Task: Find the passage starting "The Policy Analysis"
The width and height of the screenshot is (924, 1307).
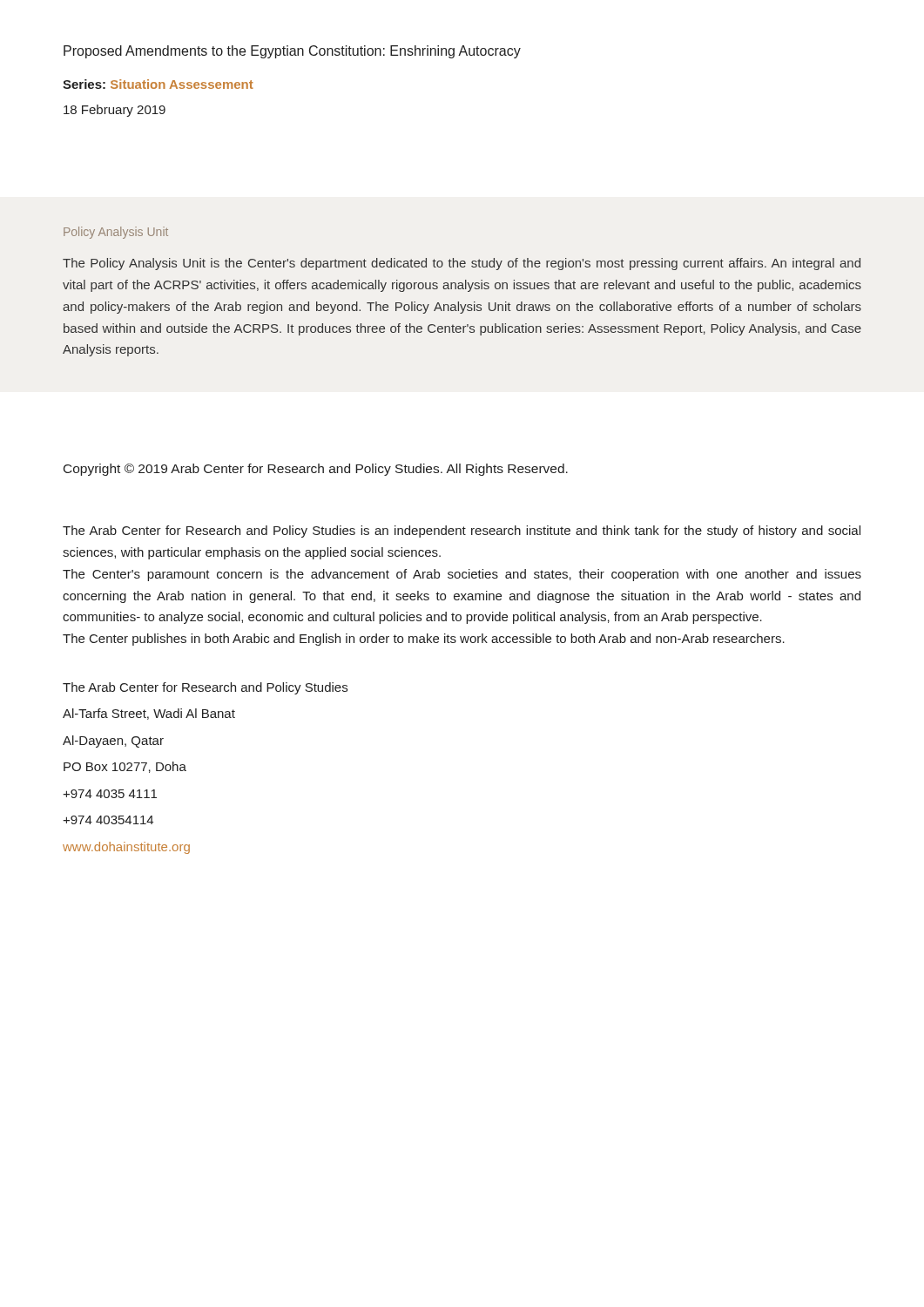Action: (x=462, y=307)
